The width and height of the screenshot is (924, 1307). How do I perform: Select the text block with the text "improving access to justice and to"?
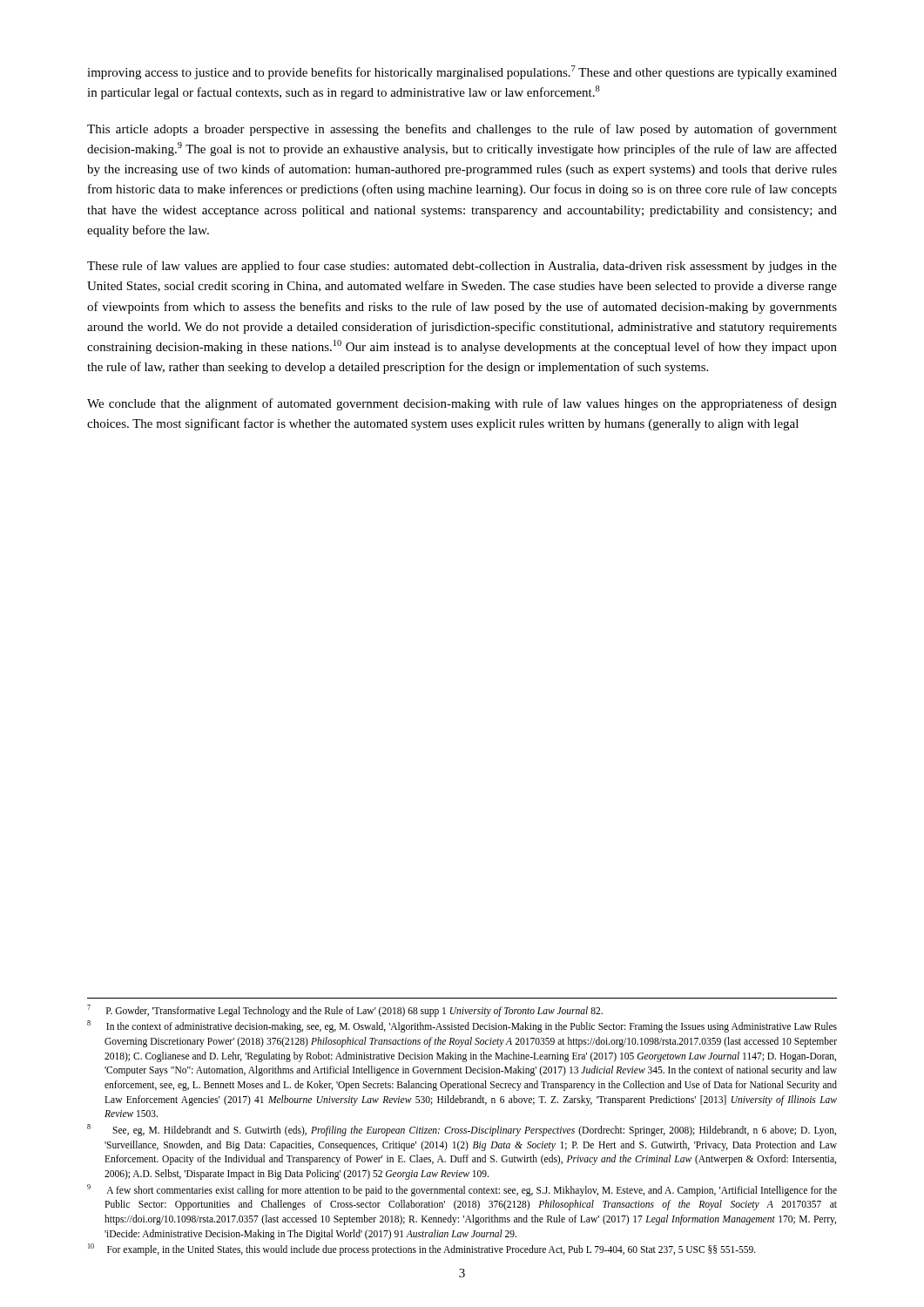pyautogui.click(x=462, y=82)
